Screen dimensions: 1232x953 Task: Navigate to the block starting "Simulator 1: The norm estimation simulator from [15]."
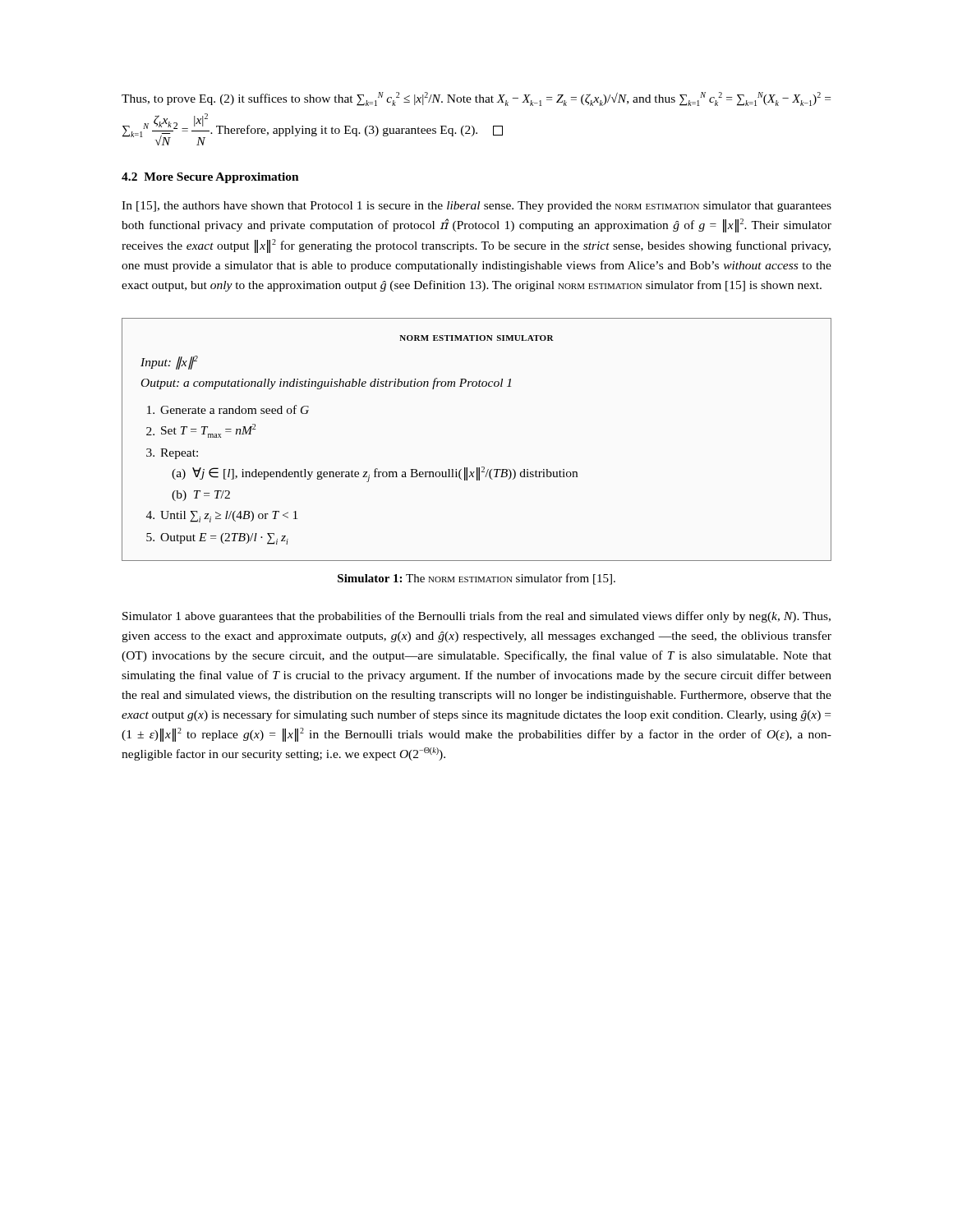pyautogui.click(x=476, y=578)
